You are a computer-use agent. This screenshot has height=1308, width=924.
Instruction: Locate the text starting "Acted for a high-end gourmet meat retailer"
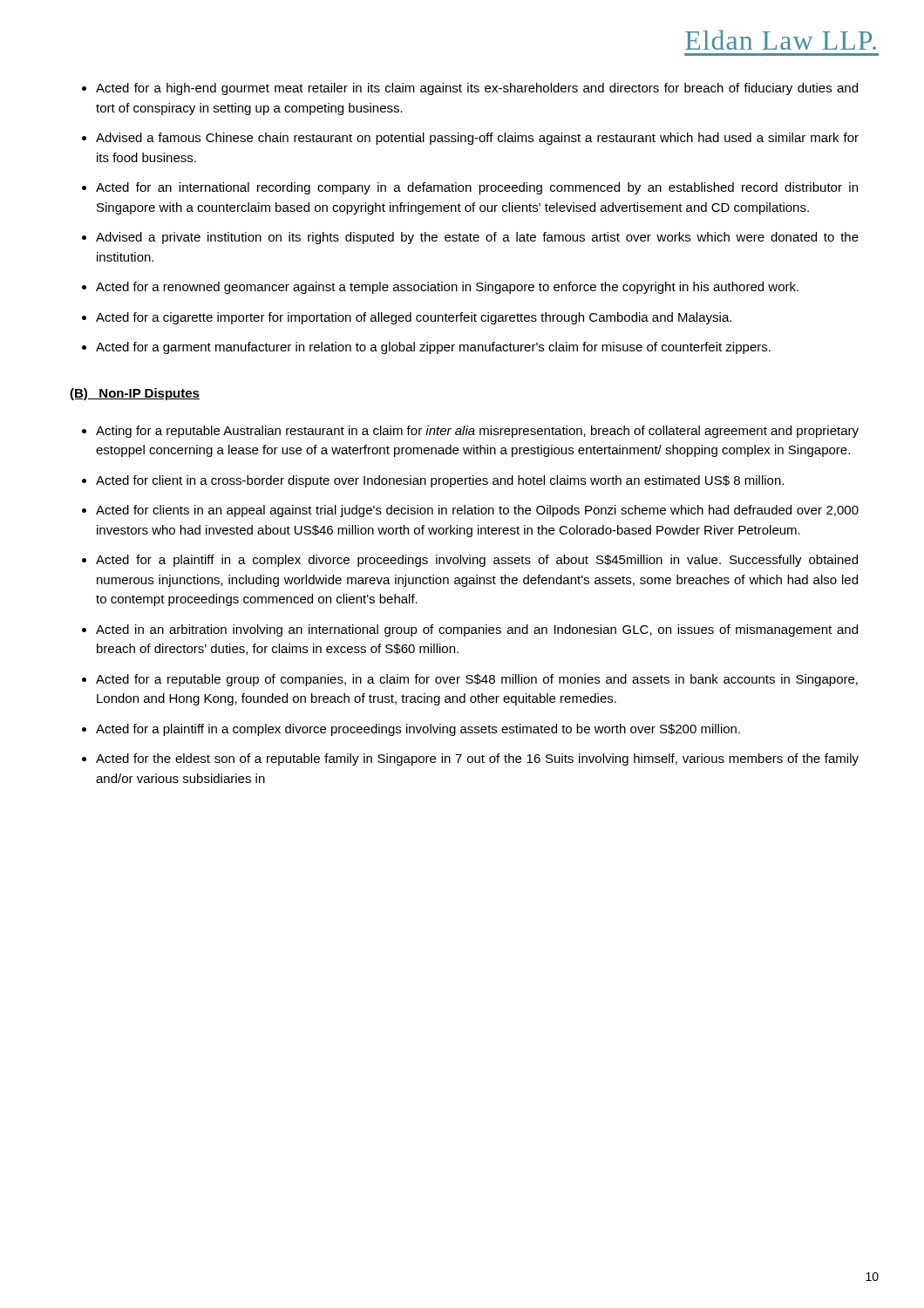(477, 97)
